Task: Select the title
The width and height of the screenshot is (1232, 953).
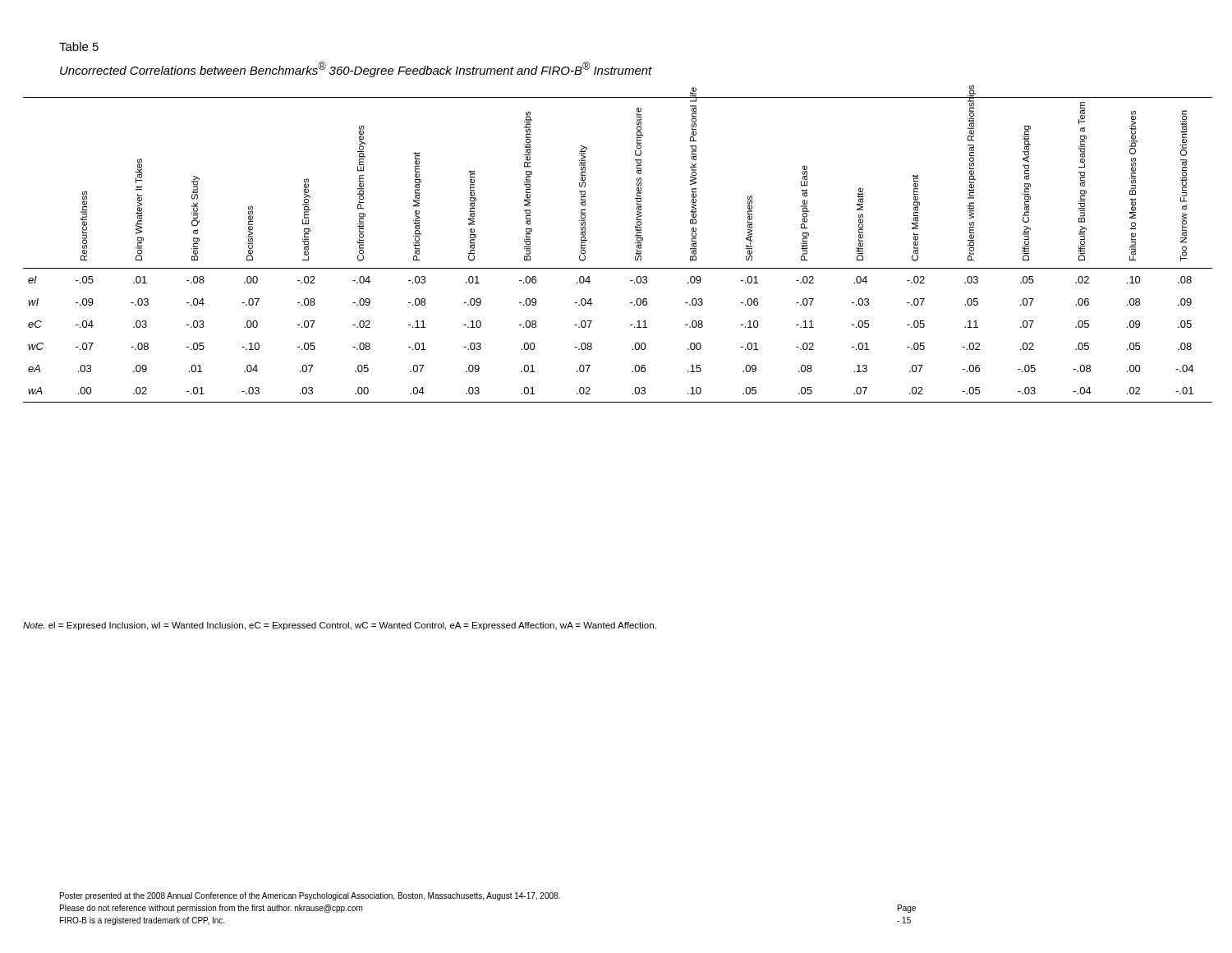Action: [355, 69]
